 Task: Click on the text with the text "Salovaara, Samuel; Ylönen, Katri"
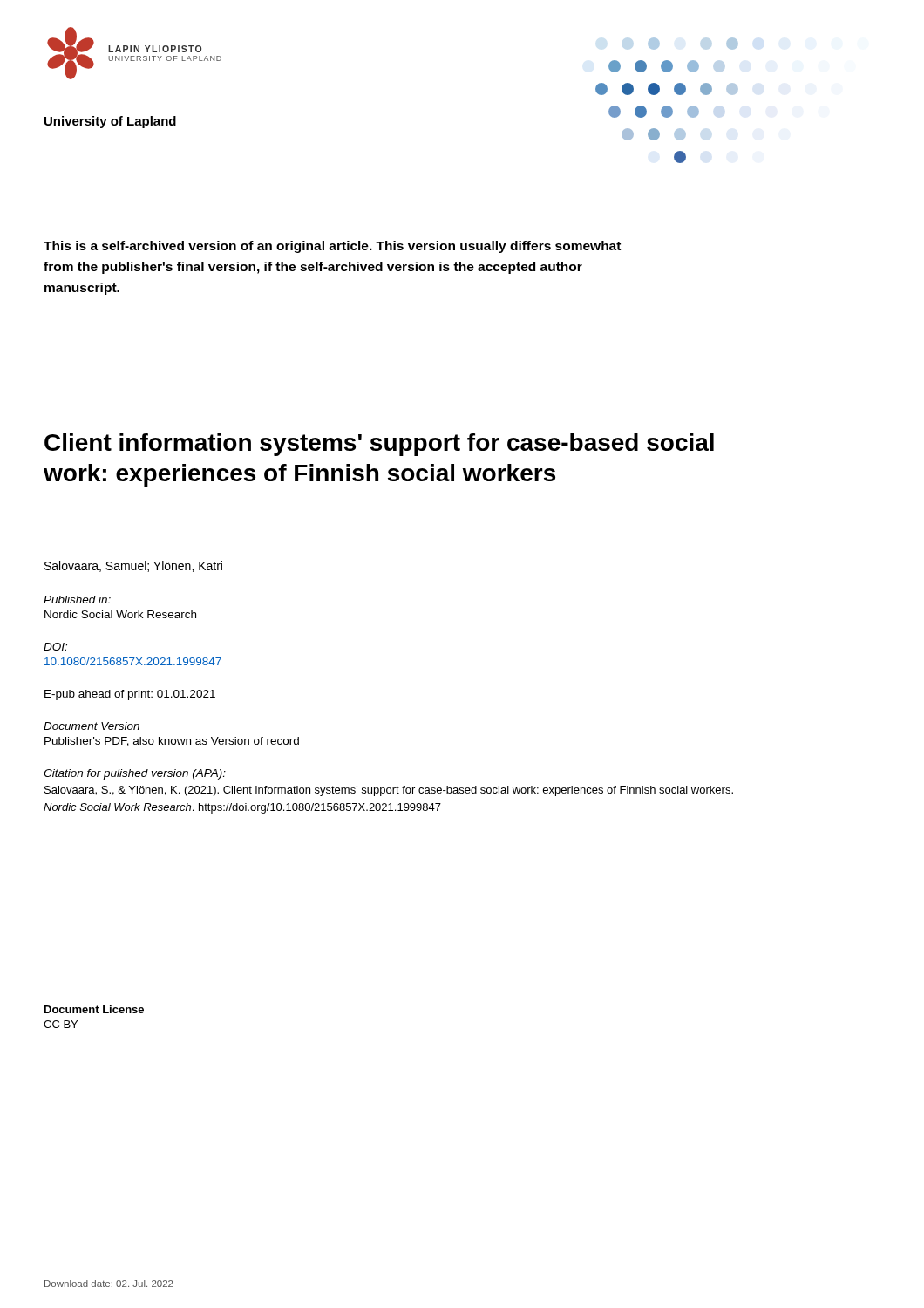click(133, 566)
